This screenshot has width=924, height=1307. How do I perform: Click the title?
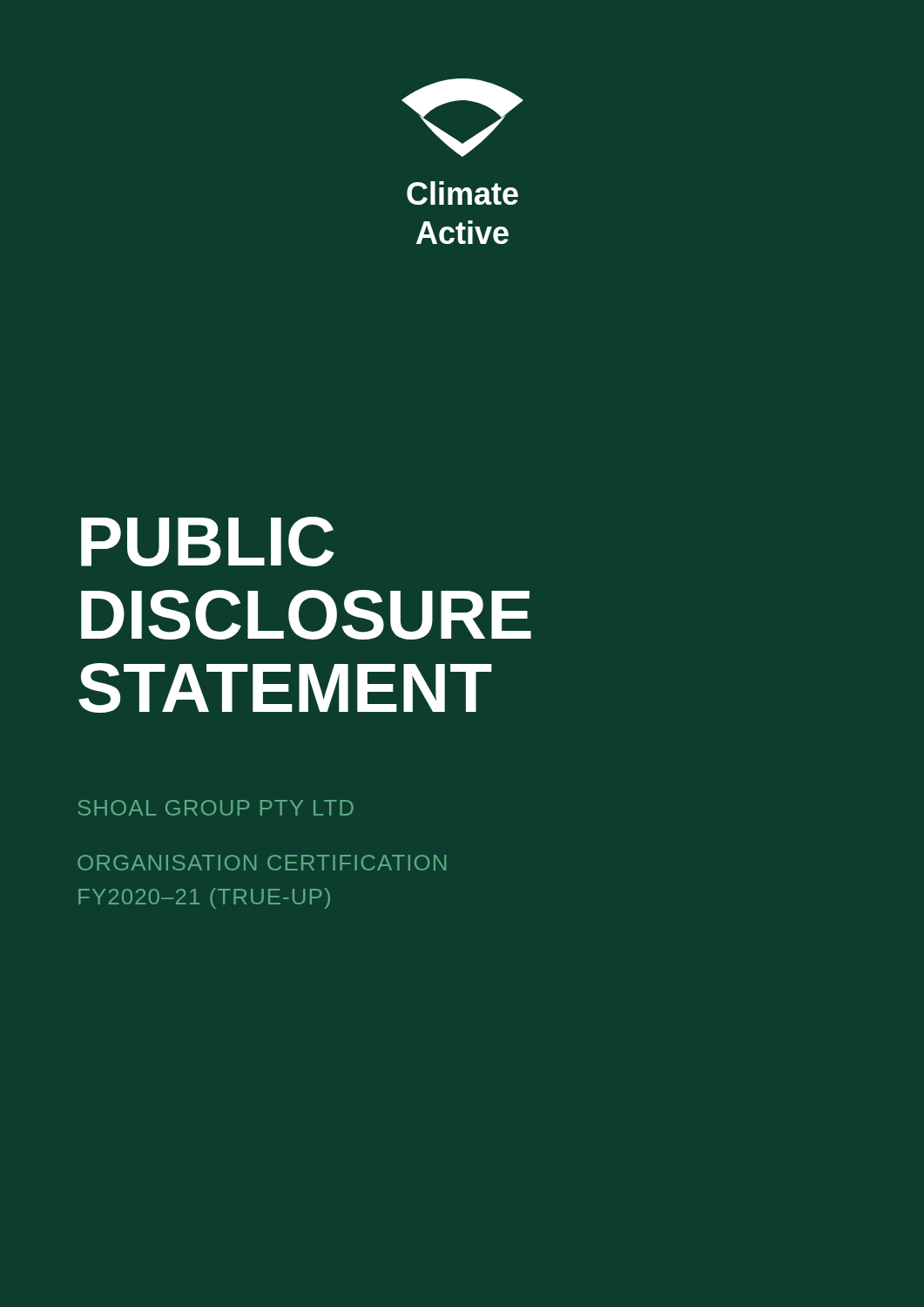pos(305,615)
